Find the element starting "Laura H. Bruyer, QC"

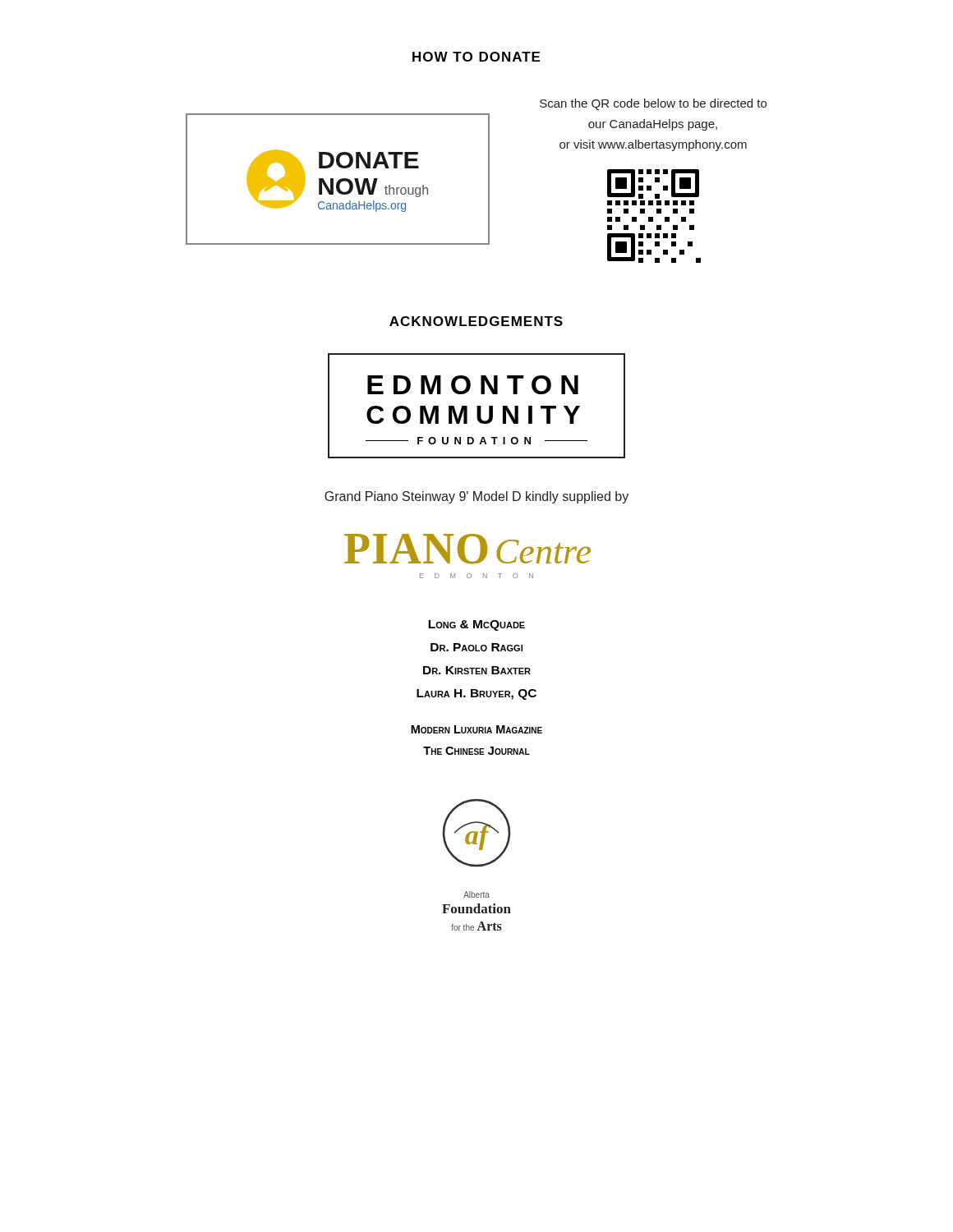[x=476, y=692]
